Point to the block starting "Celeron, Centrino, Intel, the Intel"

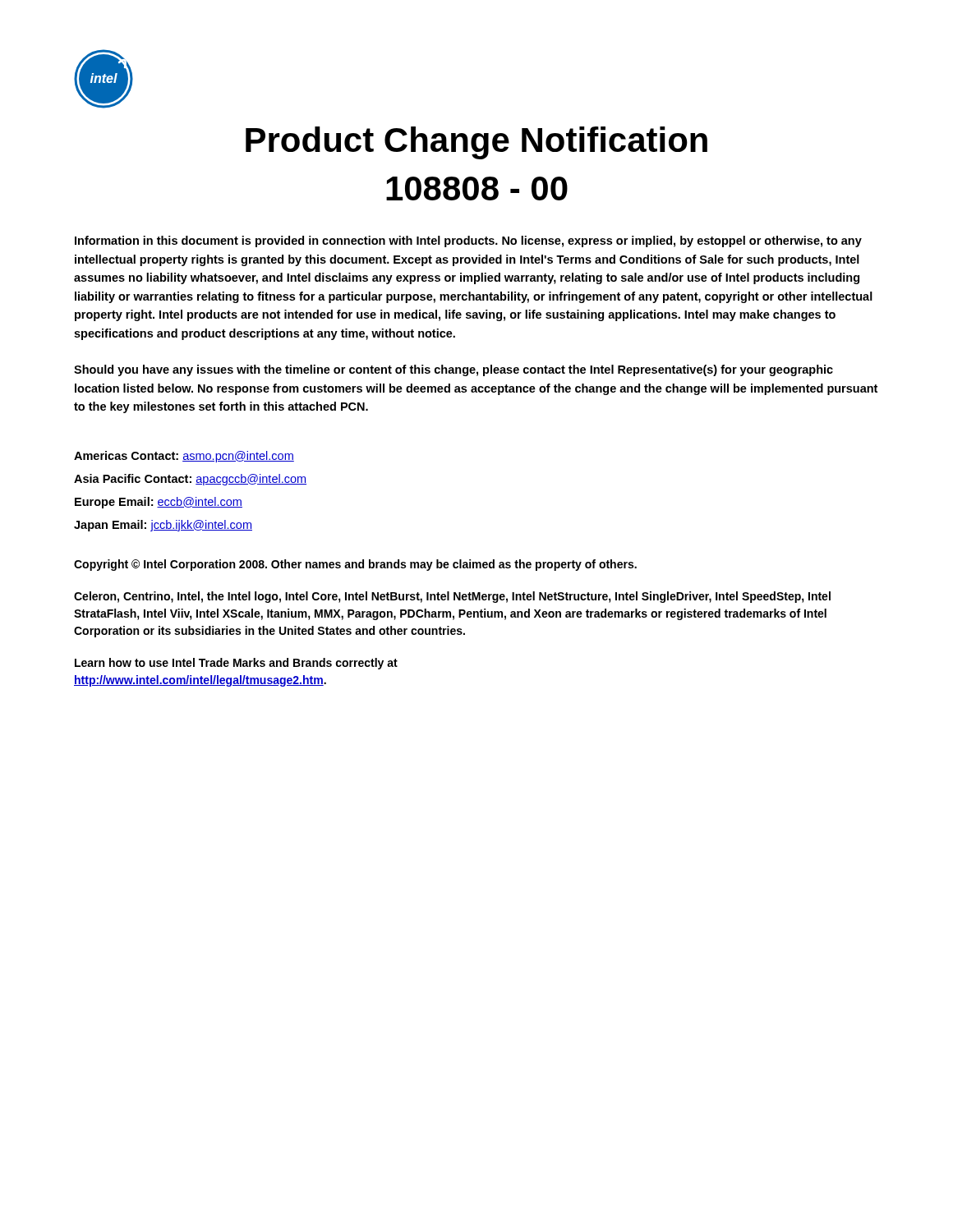coord(453,613)
